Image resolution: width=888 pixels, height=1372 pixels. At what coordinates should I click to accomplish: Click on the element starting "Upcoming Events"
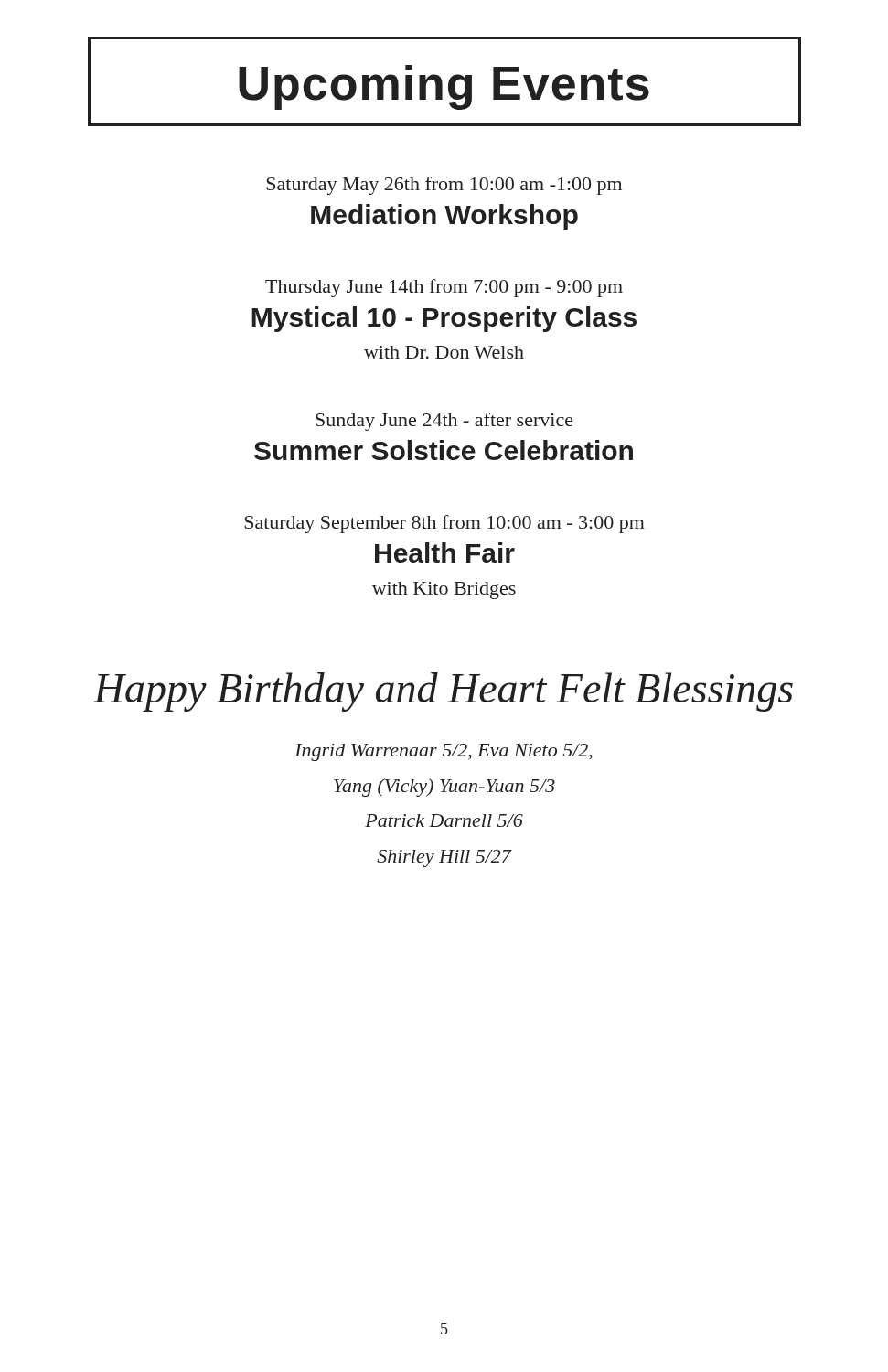click(444, 83)
